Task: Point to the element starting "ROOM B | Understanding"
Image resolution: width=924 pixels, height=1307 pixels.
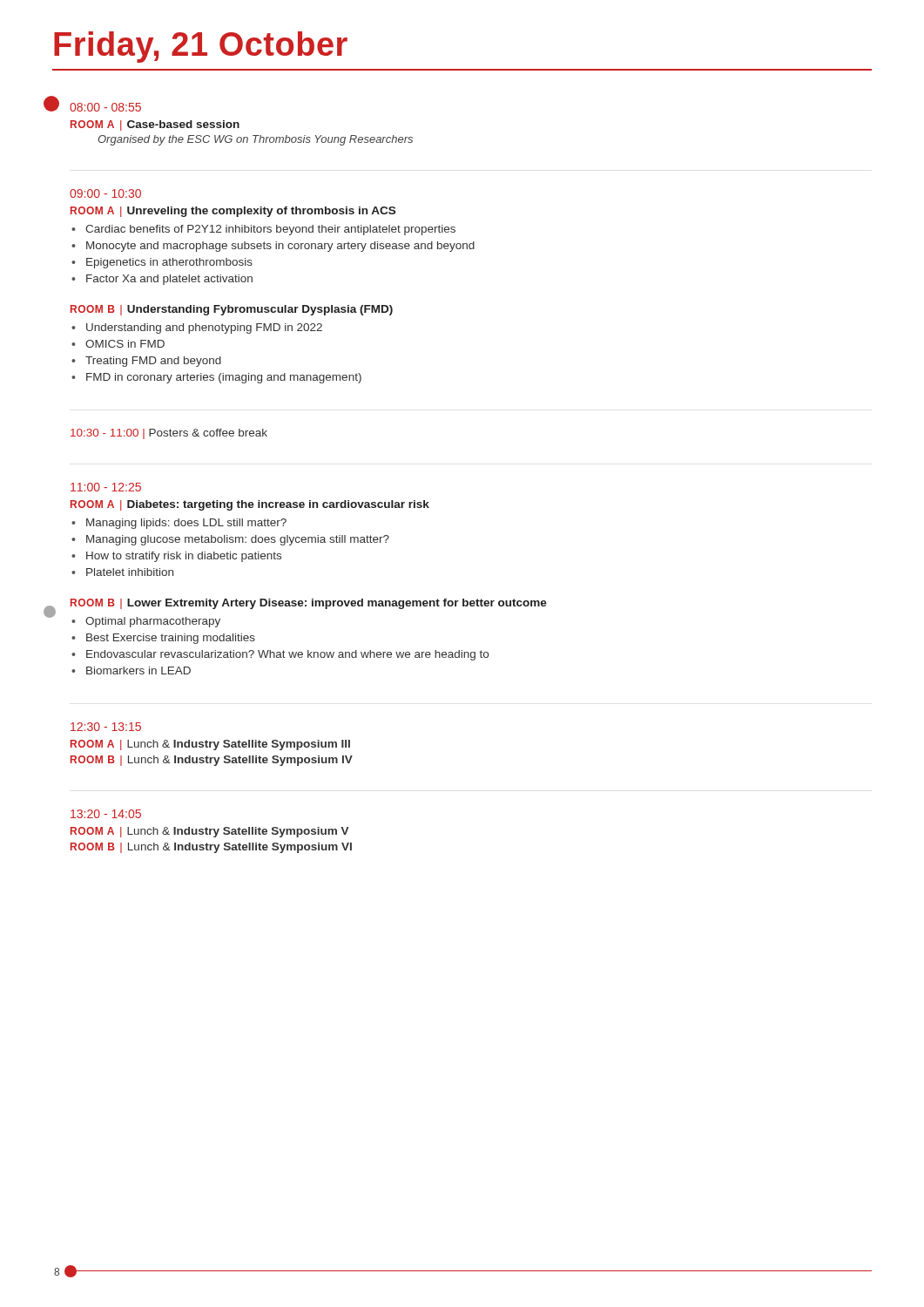Action: coord(232,310)
